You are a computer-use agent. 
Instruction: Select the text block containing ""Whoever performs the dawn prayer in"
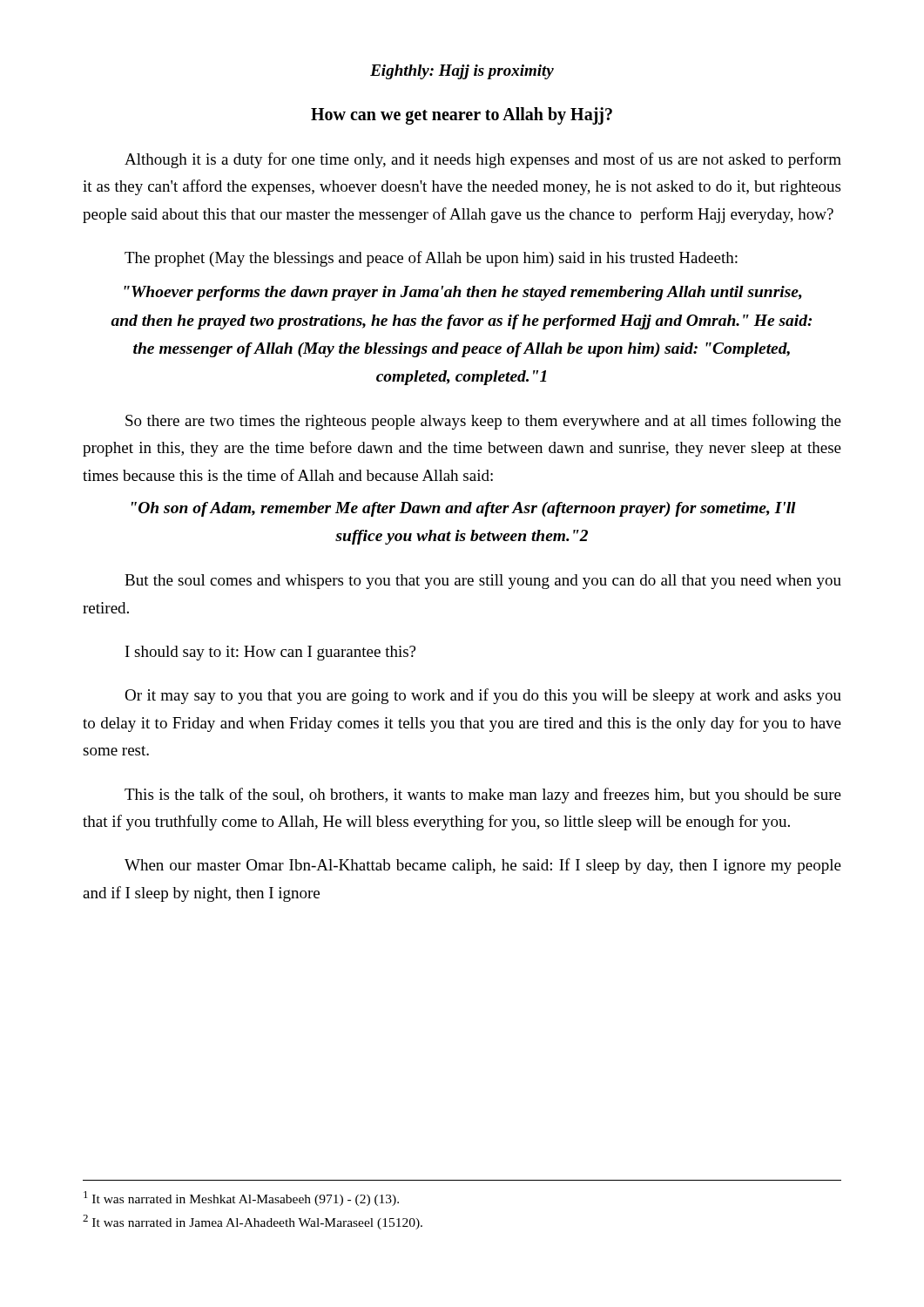[x=462, y=334]
